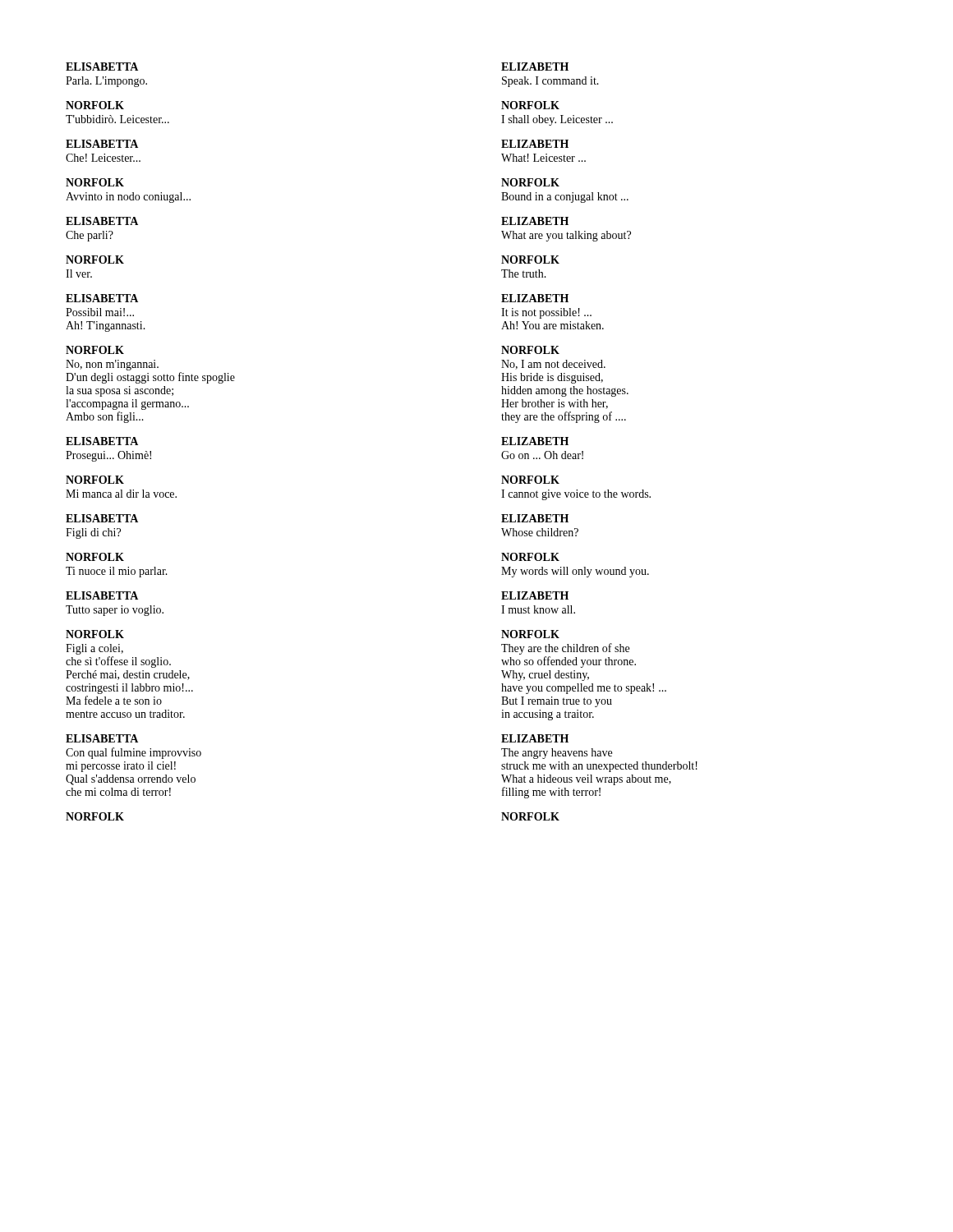Click on the list item that reads "ELISABETTA Figli di chi?"

tap(102, 518)
